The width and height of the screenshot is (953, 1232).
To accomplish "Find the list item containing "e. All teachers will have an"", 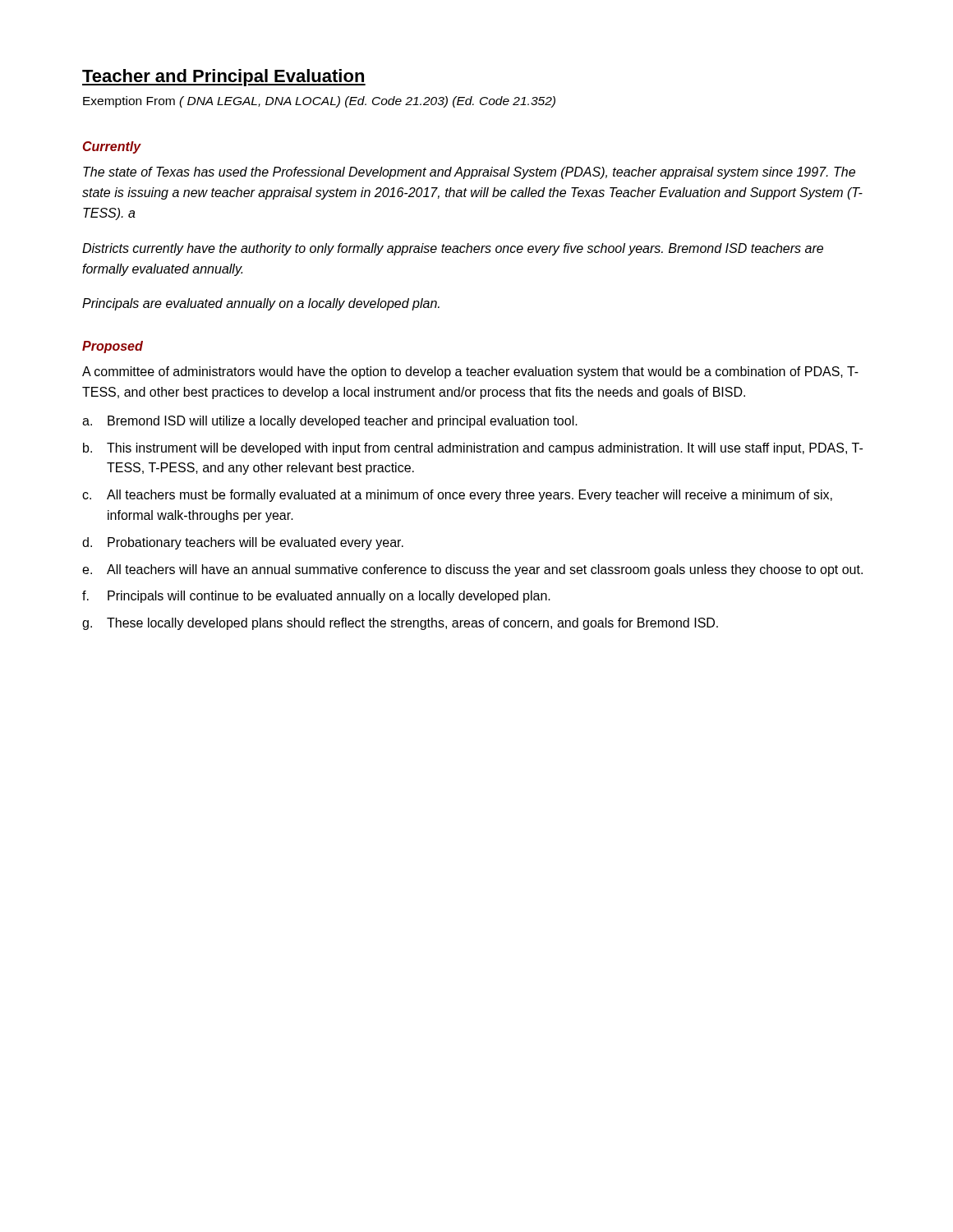I will point(473,570).
